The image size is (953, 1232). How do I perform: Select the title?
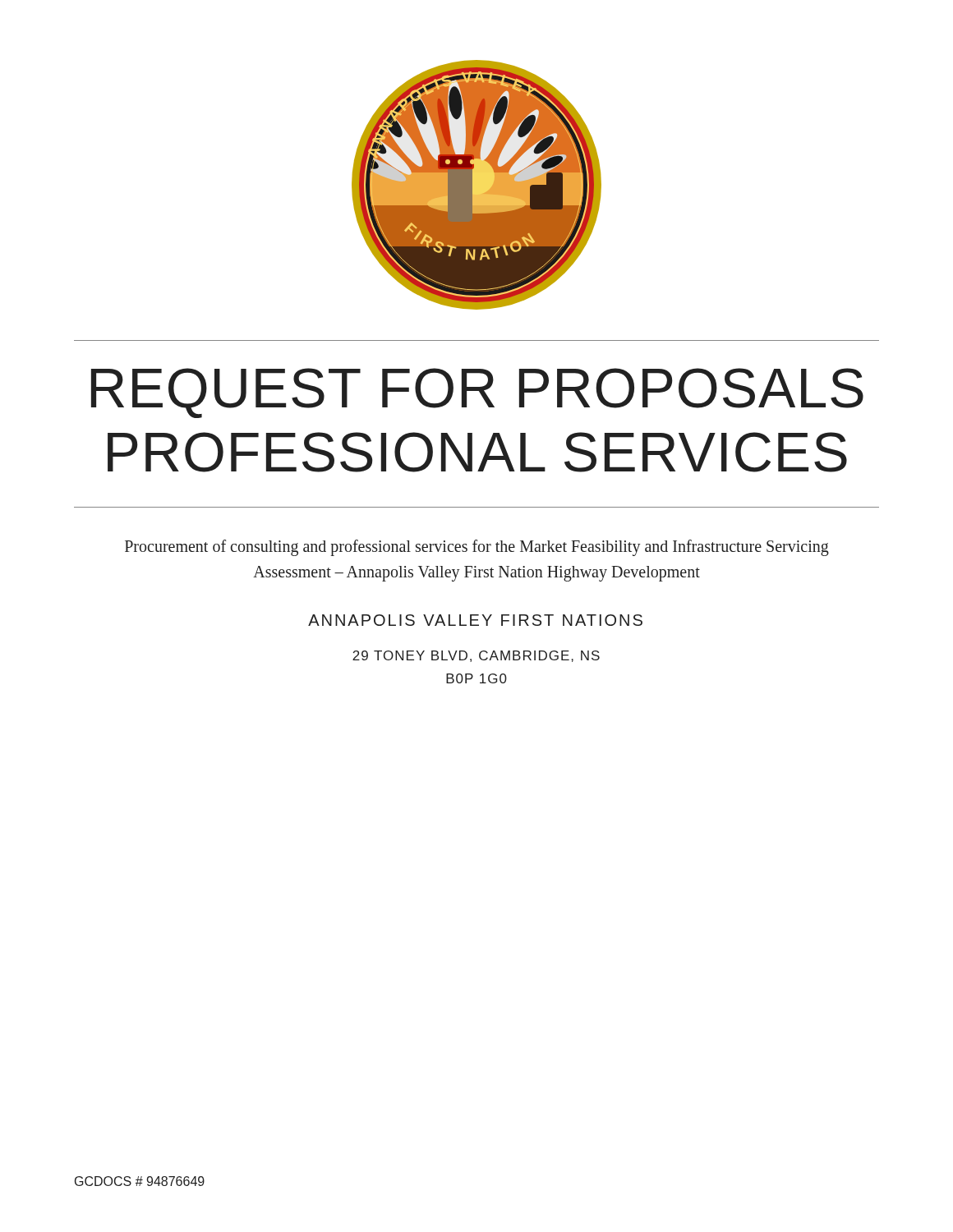(476, 420)
